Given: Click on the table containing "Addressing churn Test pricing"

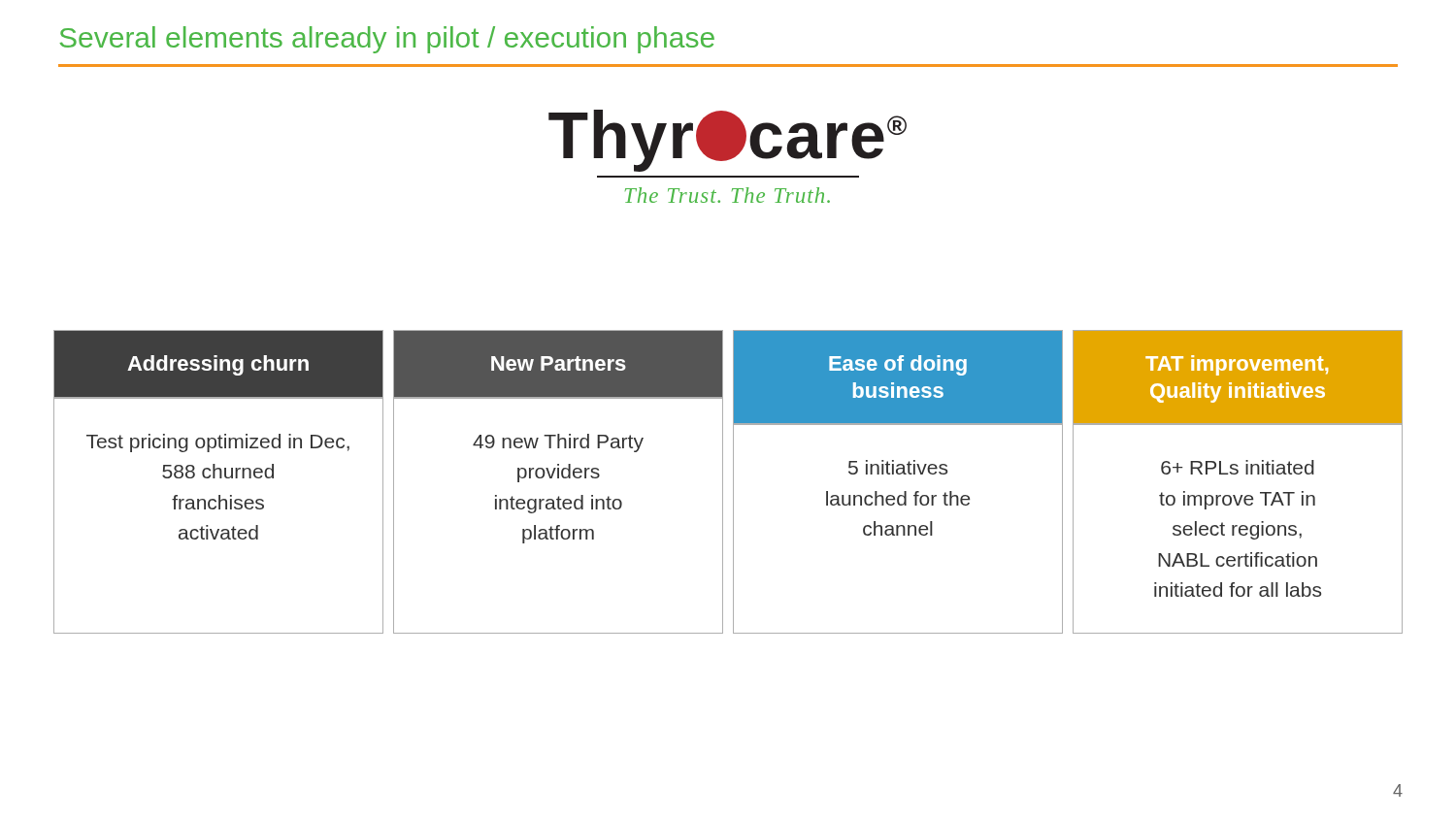Looking at the screenshot, I should (728, 482).
